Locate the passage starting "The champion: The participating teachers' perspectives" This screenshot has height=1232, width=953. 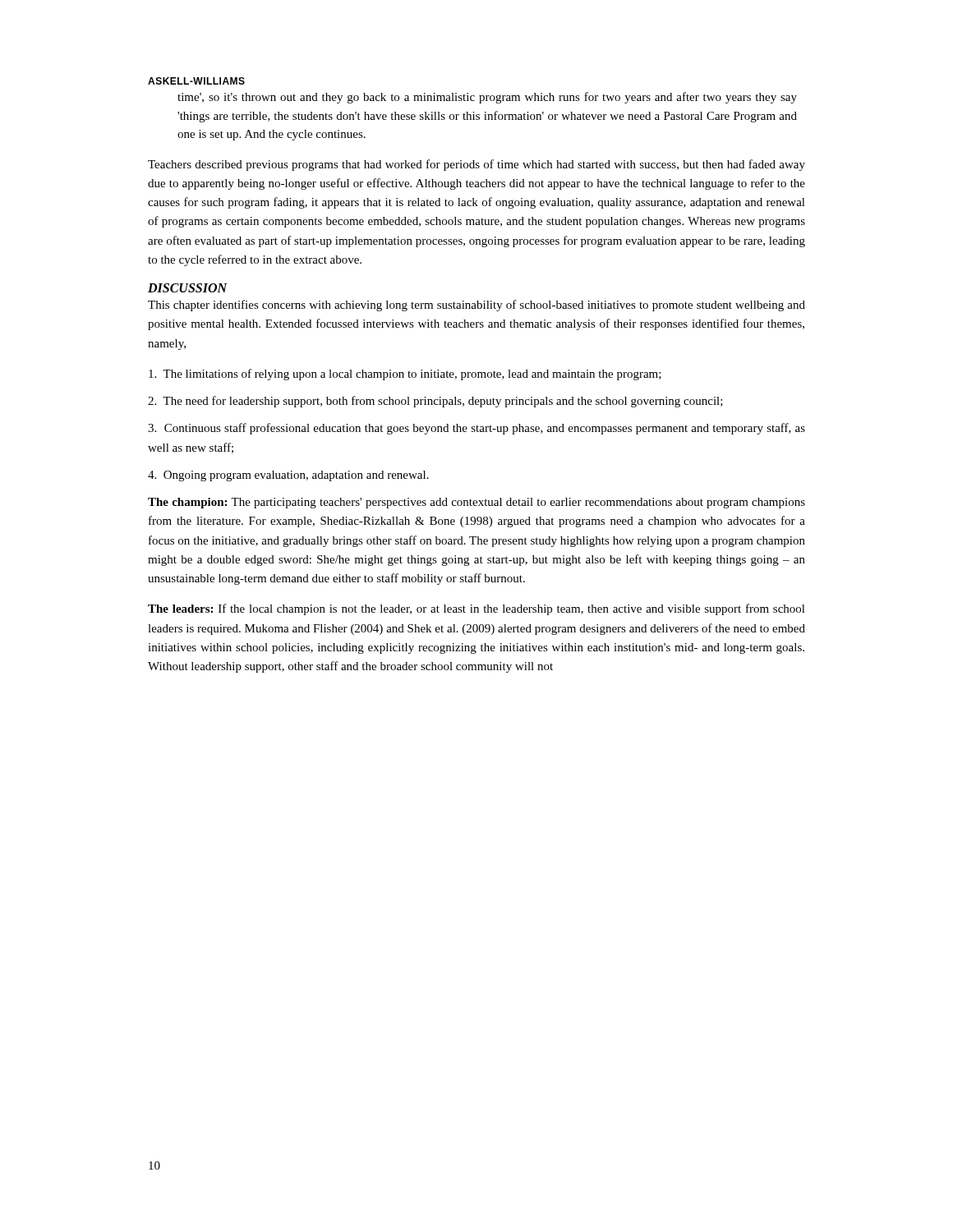pyautogui.click(x=476, y=540)
